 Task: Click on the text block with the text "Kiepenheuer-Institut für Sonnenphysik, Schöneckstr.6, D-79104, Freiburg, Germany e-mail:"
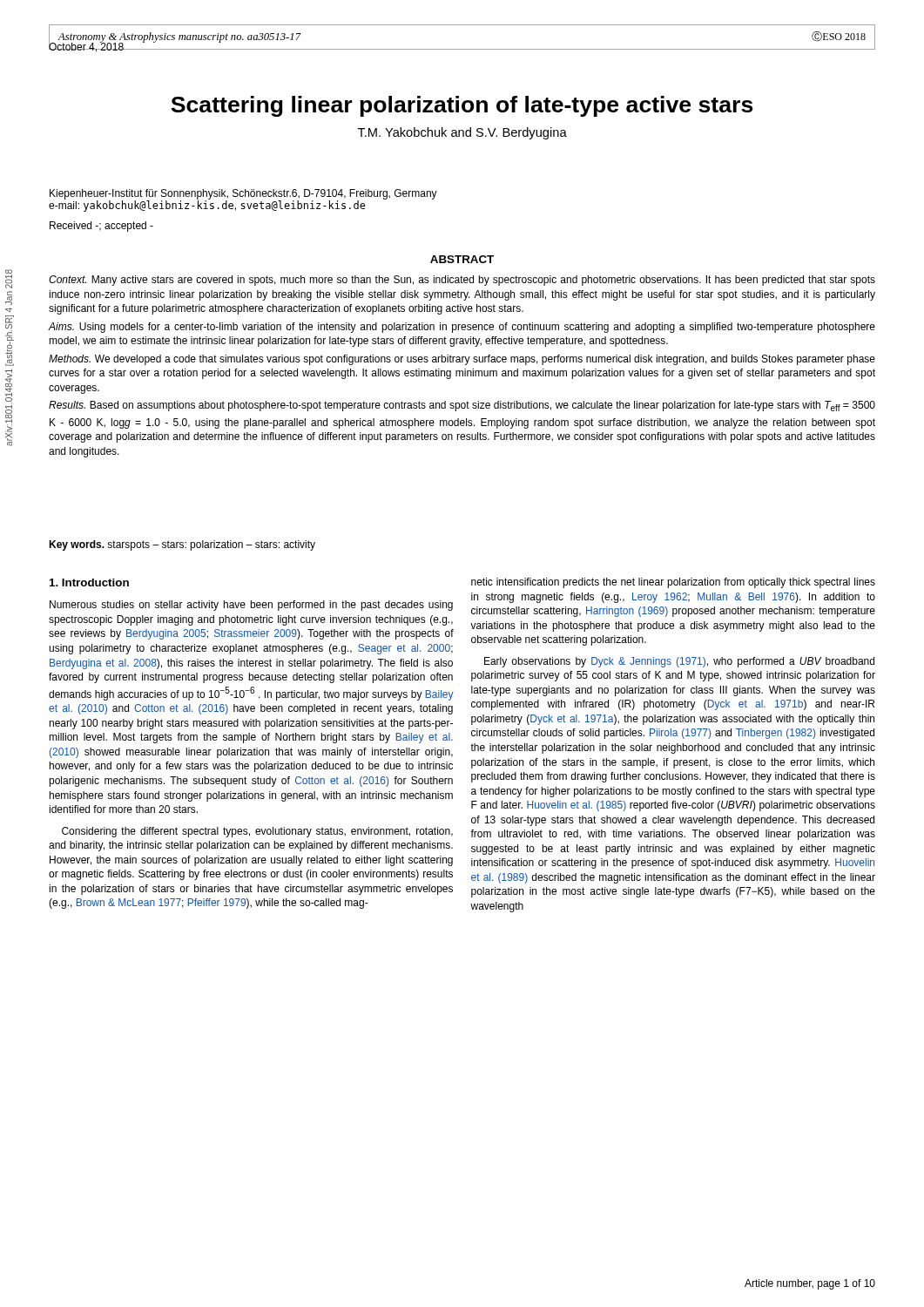[x=243, y=200]
